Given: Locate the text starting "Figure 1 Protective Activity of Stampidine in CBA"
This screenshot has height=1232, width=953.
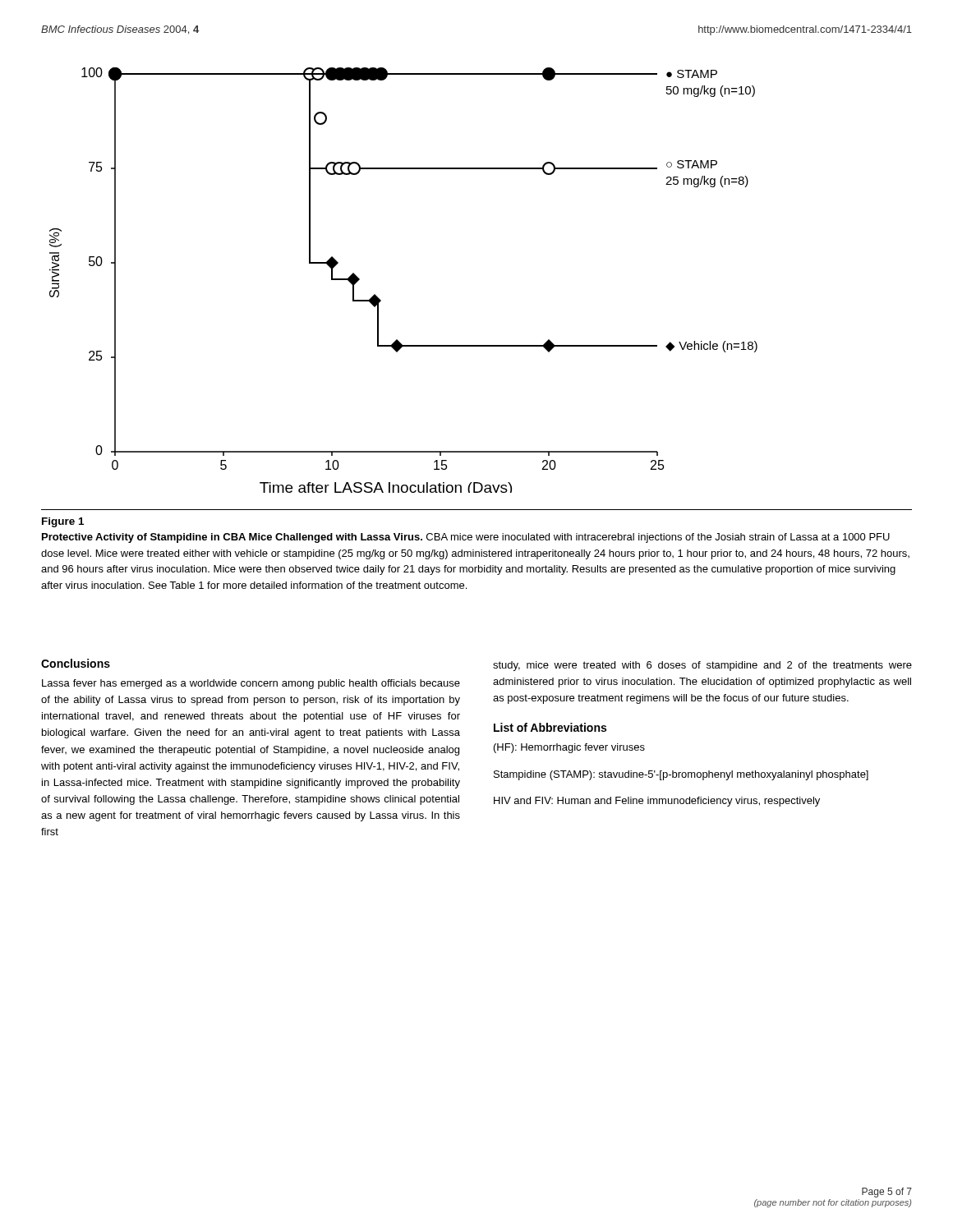Looking at the screenshot, I should [476, 554].
